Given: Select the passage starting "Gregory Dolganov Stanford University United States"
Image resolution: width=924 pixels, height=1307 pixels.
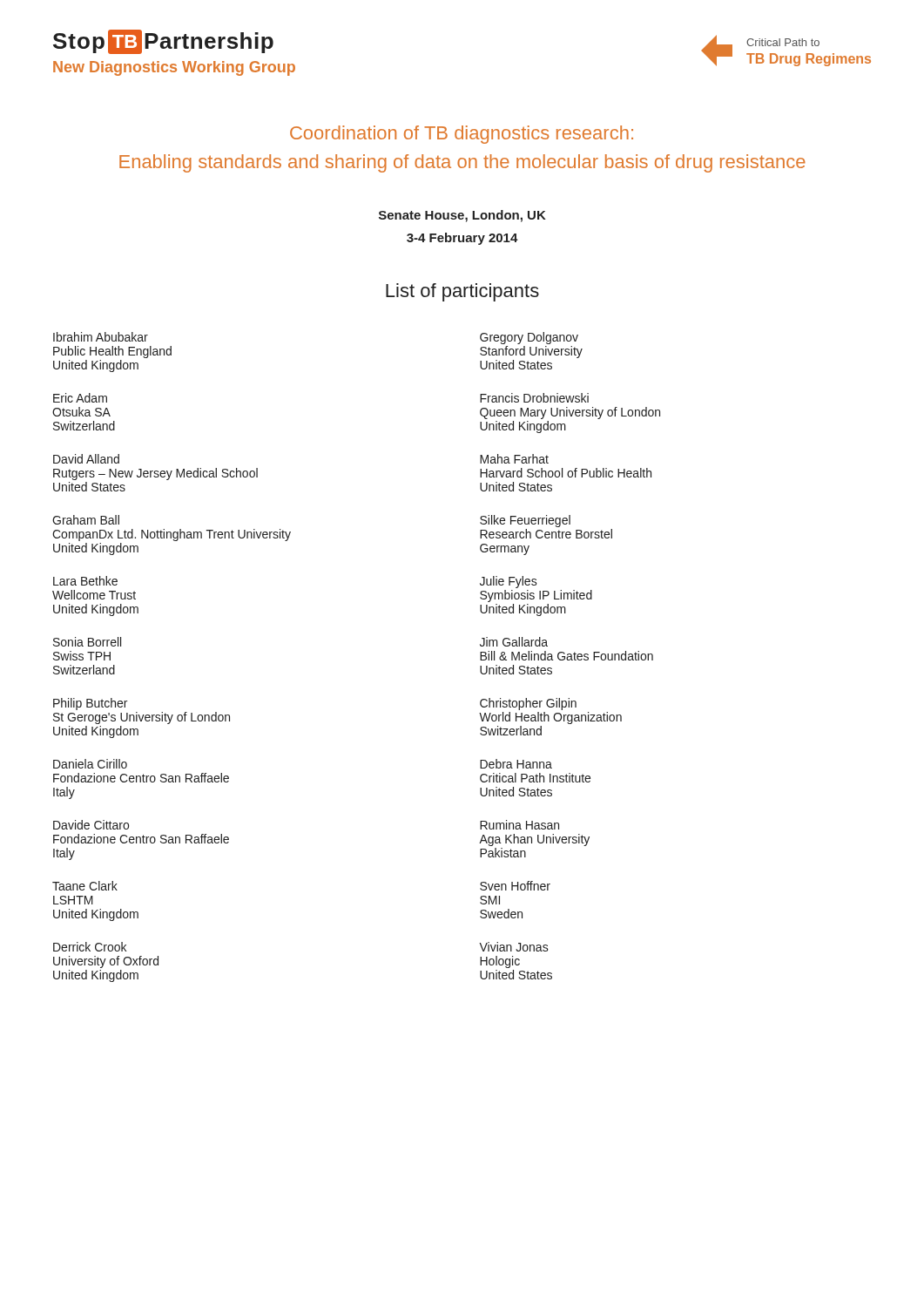Looking at the screenshot, I should pos(529,338).
